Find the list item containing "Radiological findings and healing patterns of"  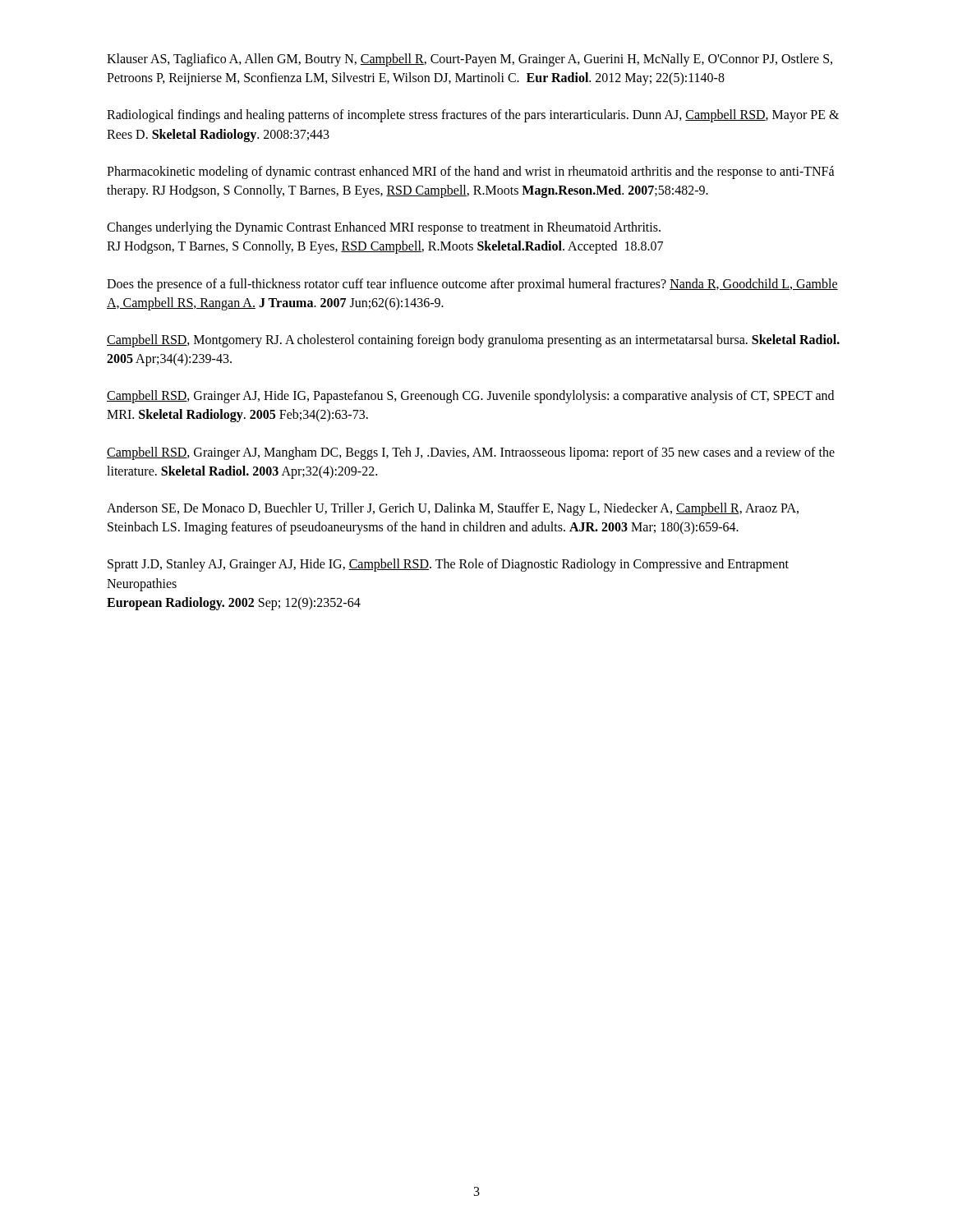pos(473,124)
